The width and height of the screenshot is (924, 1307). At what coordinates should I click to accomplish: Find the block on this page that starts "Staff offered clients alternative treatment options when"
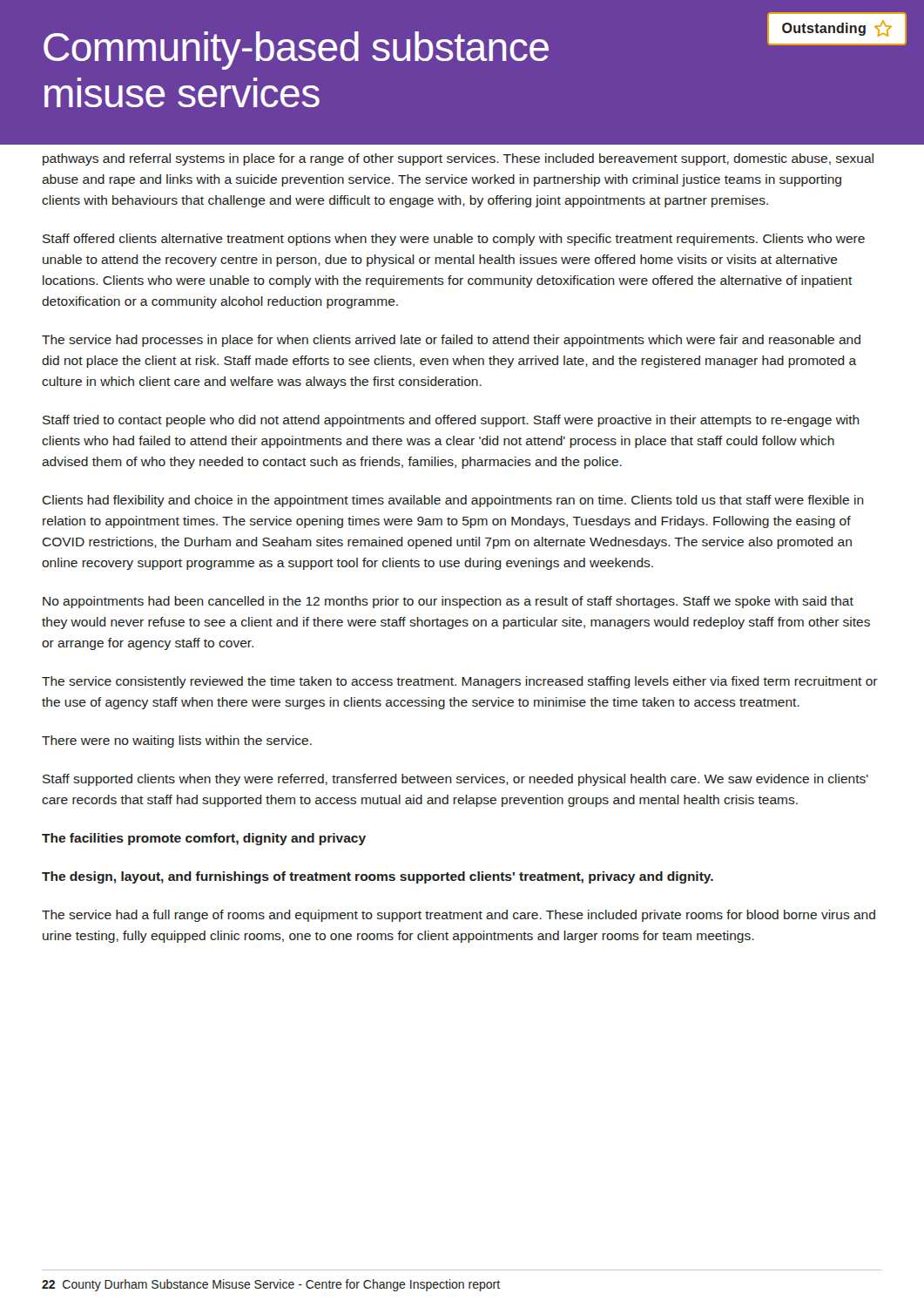[462, 270]
